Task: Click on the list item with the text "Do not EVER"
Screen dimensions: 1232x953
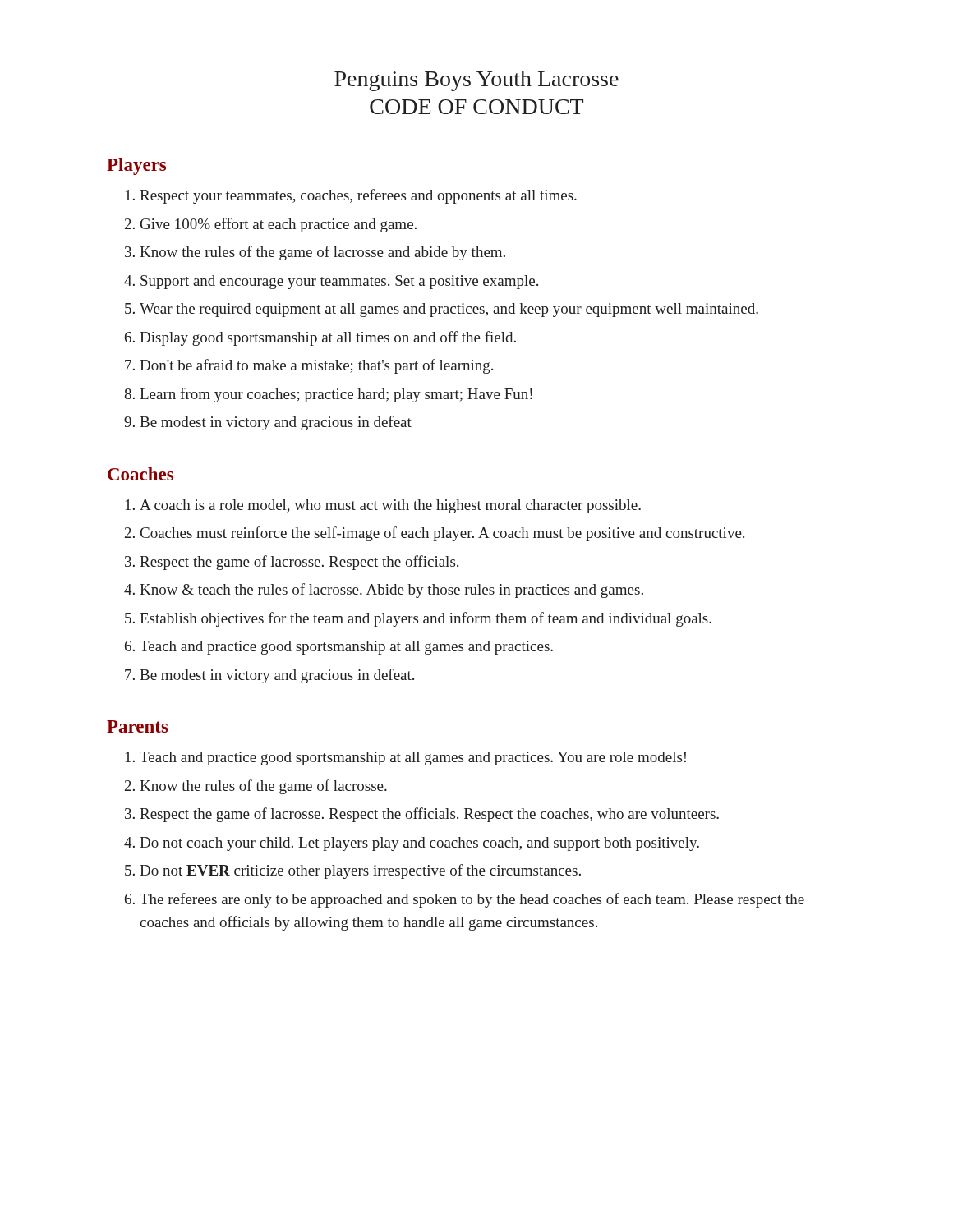Action: click(x=493, y=871)
